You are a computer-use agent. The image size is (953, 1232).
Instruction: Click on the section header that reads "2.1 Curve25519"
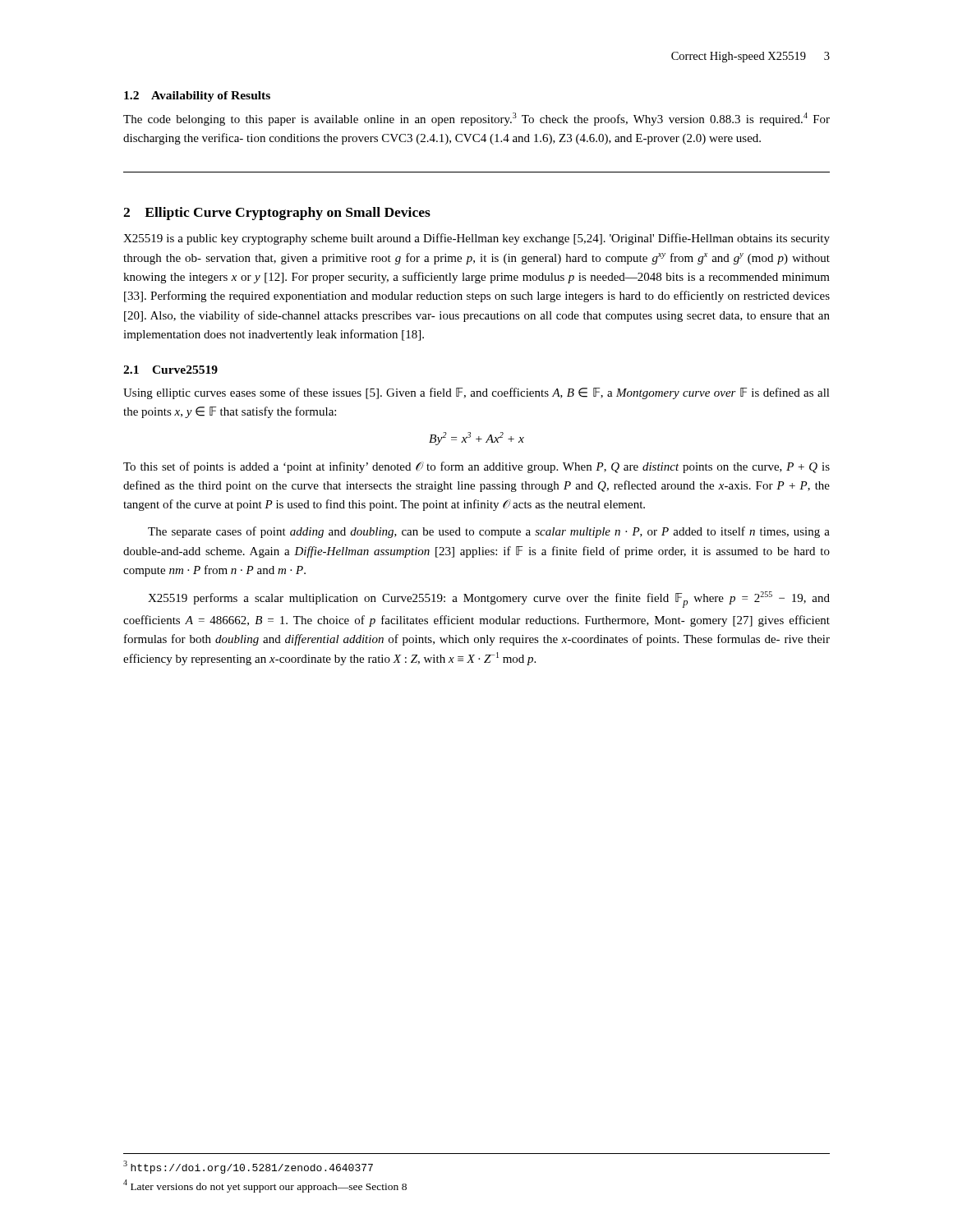(x=170, y=370)
